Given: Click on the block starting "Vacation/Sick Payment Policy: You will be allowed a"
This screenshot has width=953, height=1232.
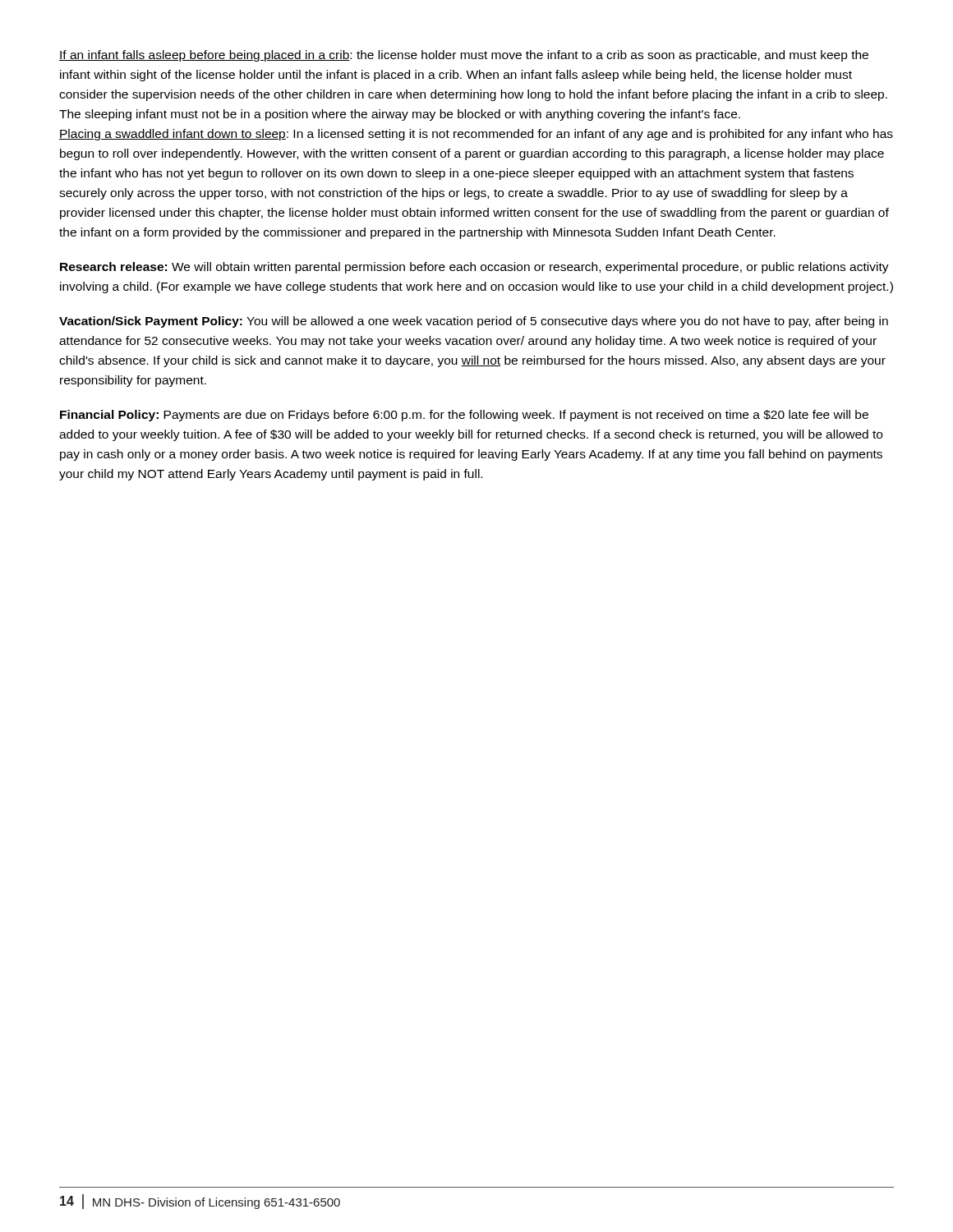Looking at the screenshot, I should click(474, 351).
